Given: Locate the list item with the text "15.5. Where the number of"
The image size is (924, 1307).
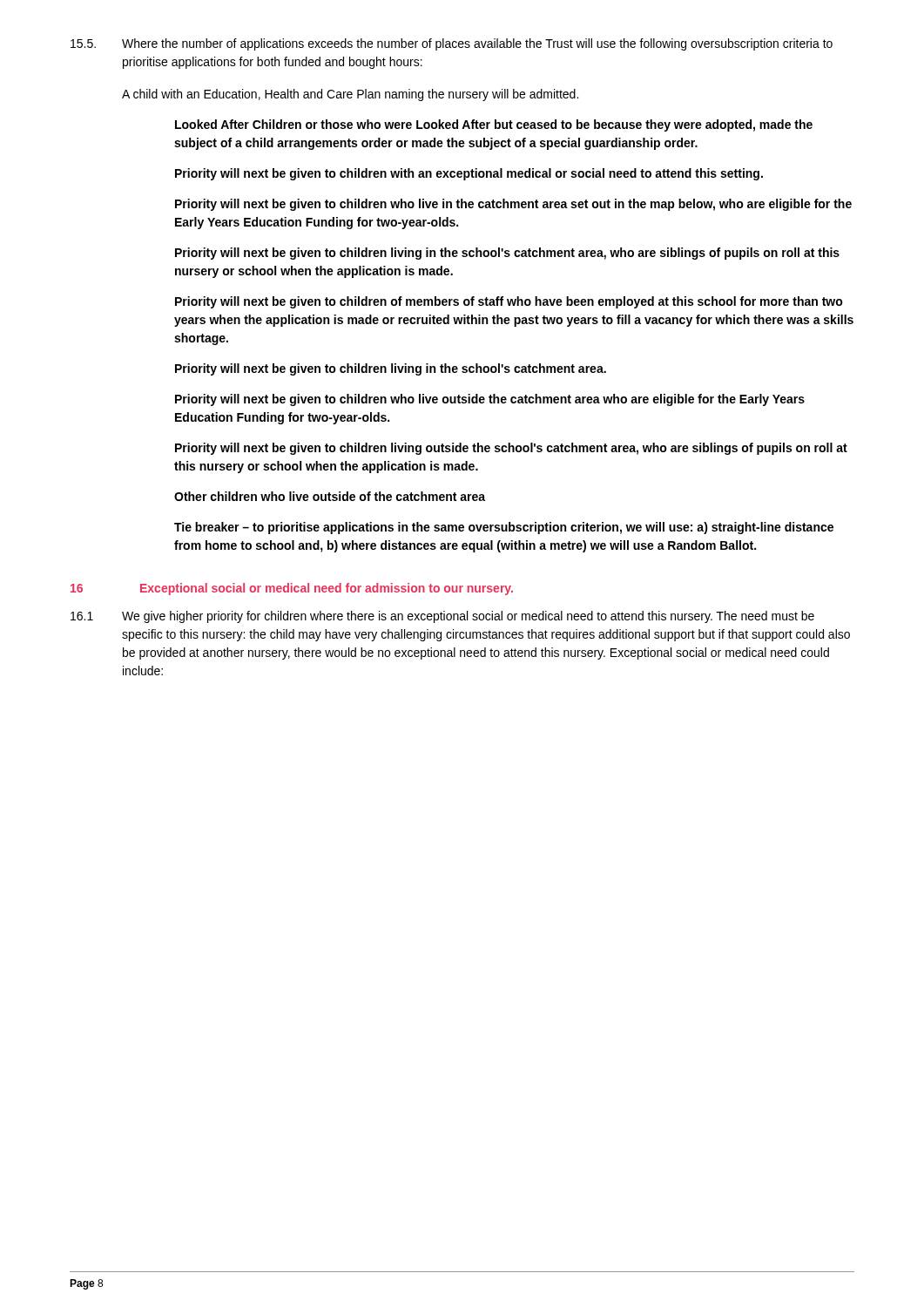Looking at the screenshot, I should point(462,53).
